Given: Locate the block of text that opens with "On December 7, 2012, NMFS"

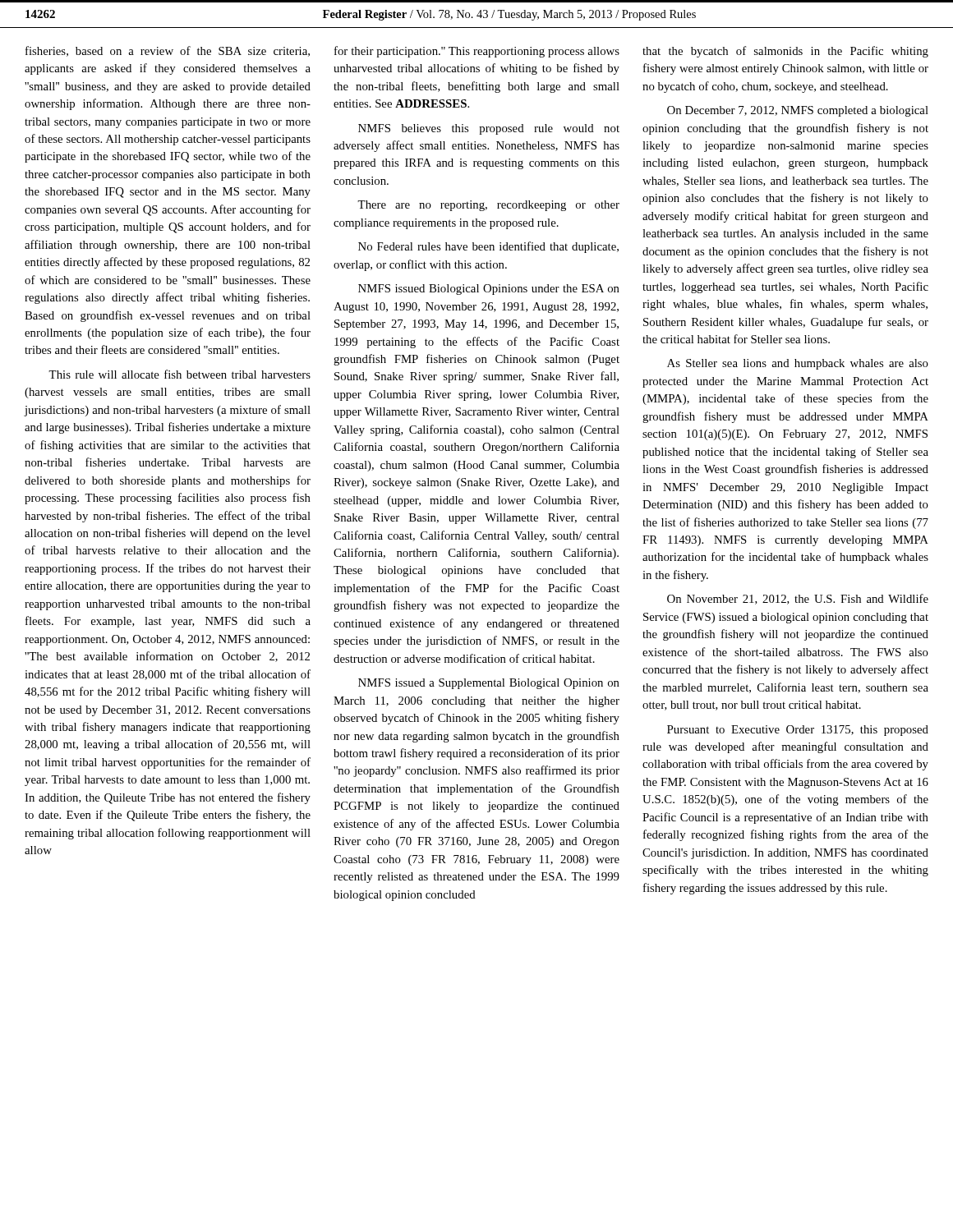Looking at the screenshot, I should (785, 225).
